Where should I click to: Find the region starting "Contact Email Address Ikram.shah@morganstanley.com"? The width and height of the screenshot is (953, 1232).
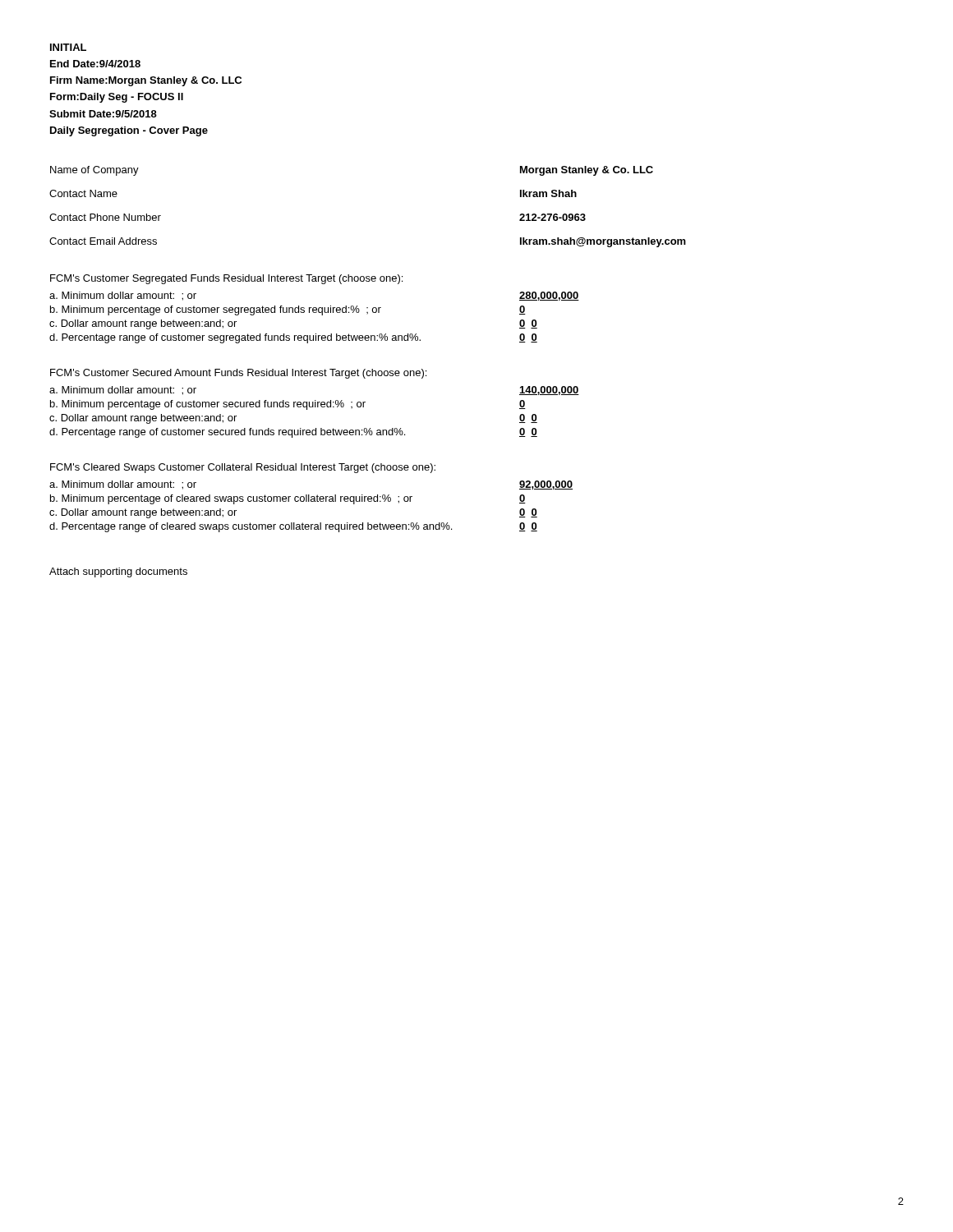pos(101,242)
